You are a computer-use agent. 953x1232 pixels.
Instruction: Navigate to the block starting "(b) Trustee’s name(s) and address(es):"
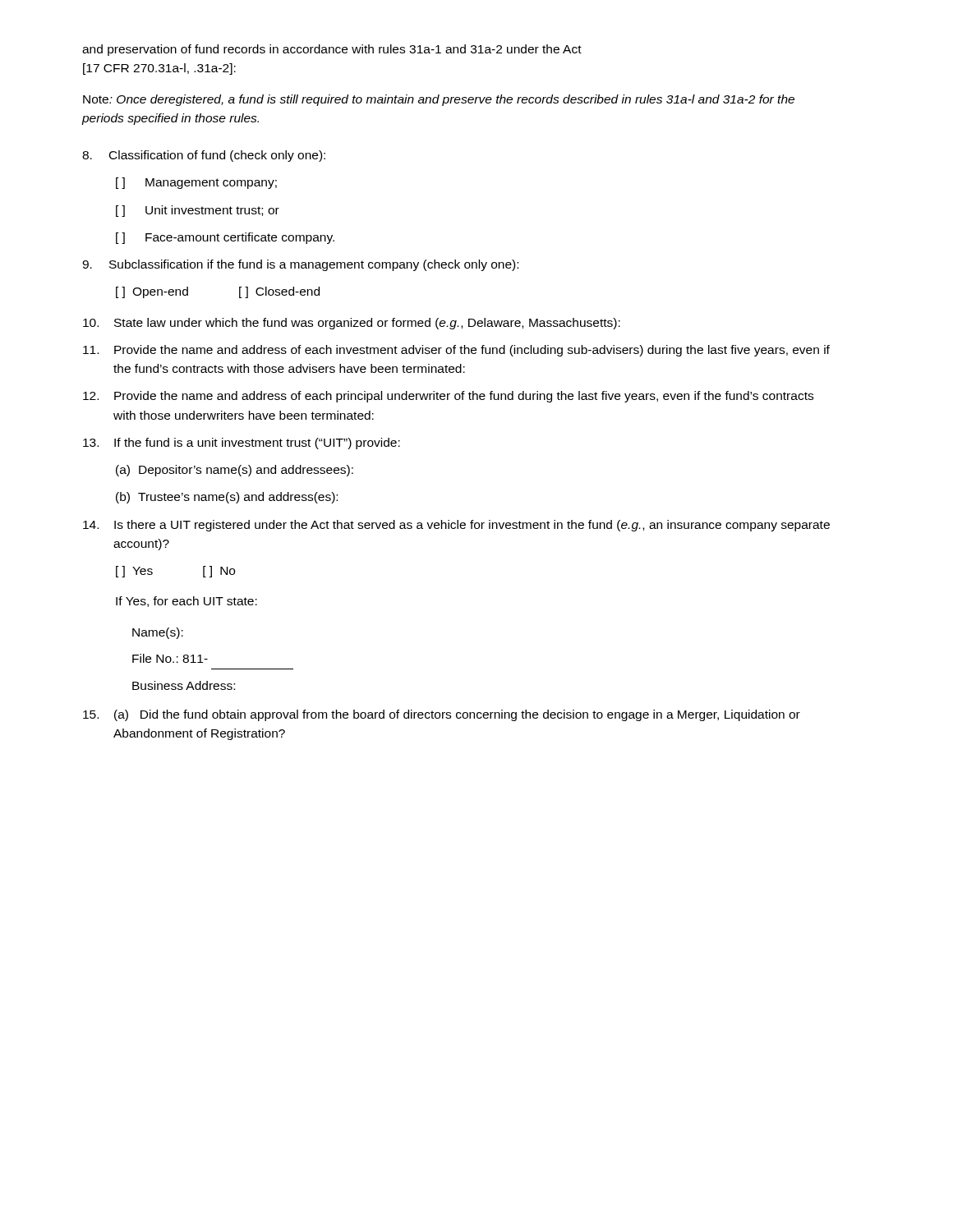click(227, 497)
